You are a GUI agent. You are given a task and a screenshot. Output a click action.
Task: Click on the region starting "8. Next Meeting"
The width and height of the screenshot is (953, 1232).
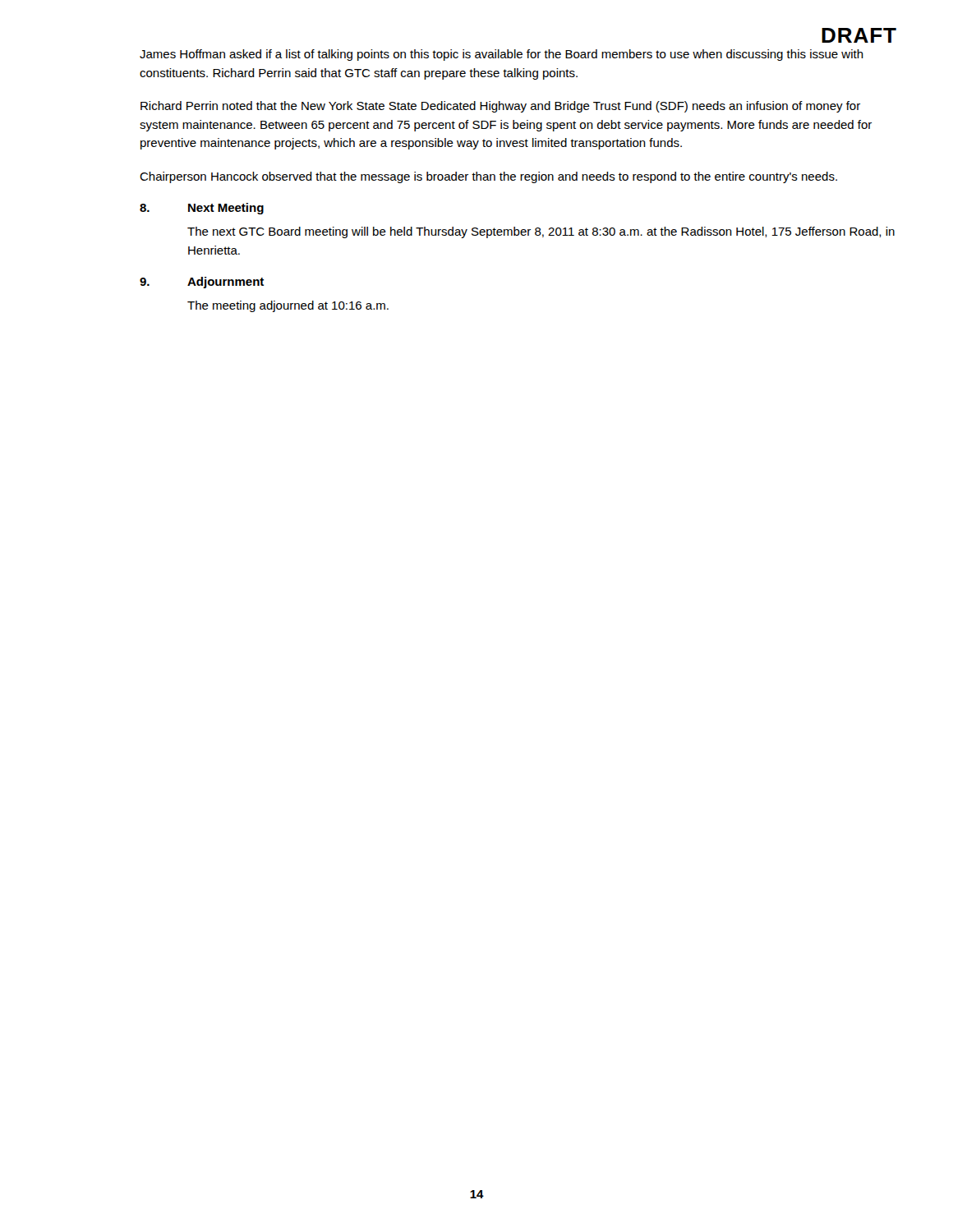202,207
